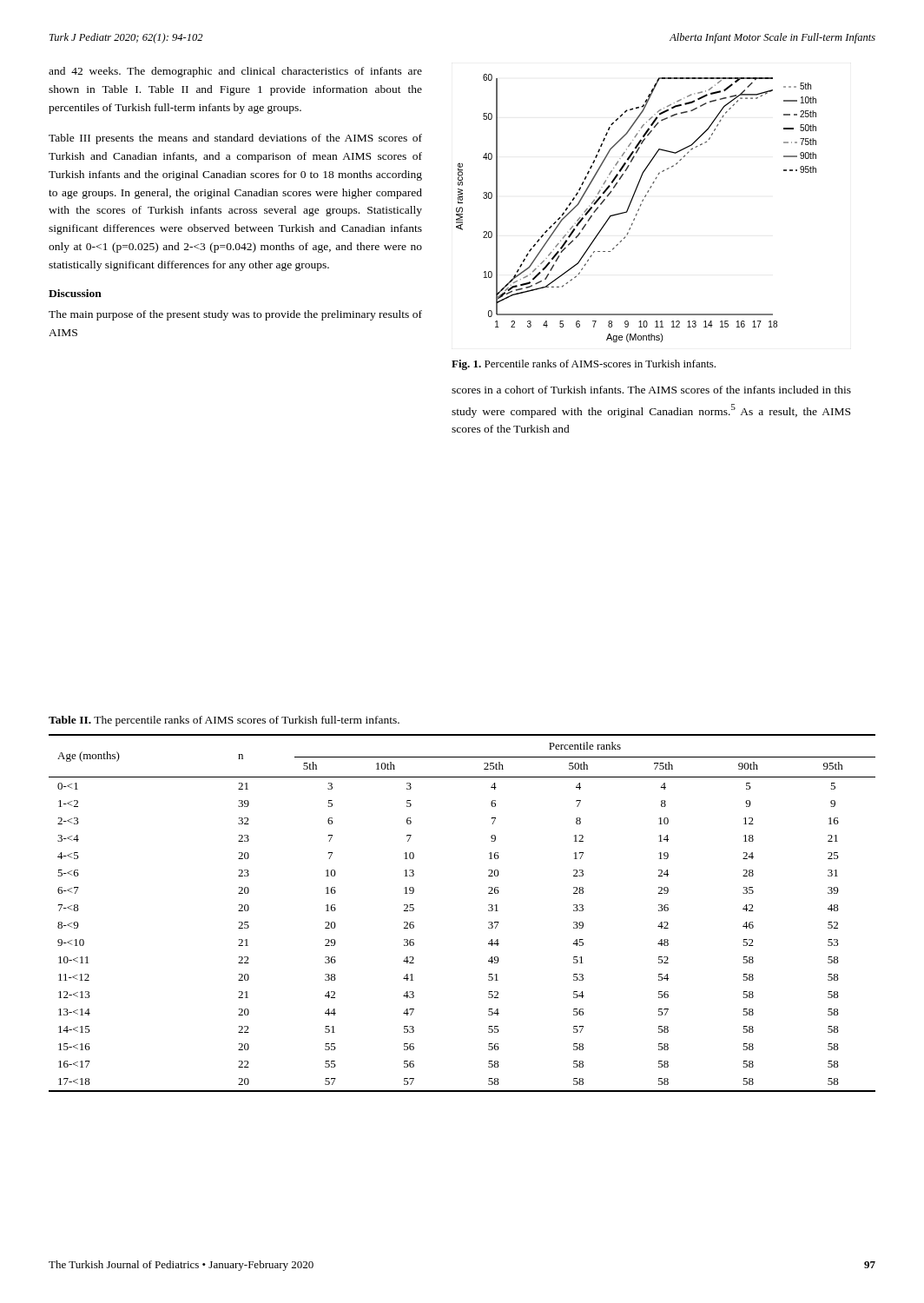Locate the text block that reads "and 42 weeks. The demographic and clinical"
The height and width of the screenshot is (1303, 924).
(x=235, y=89)
